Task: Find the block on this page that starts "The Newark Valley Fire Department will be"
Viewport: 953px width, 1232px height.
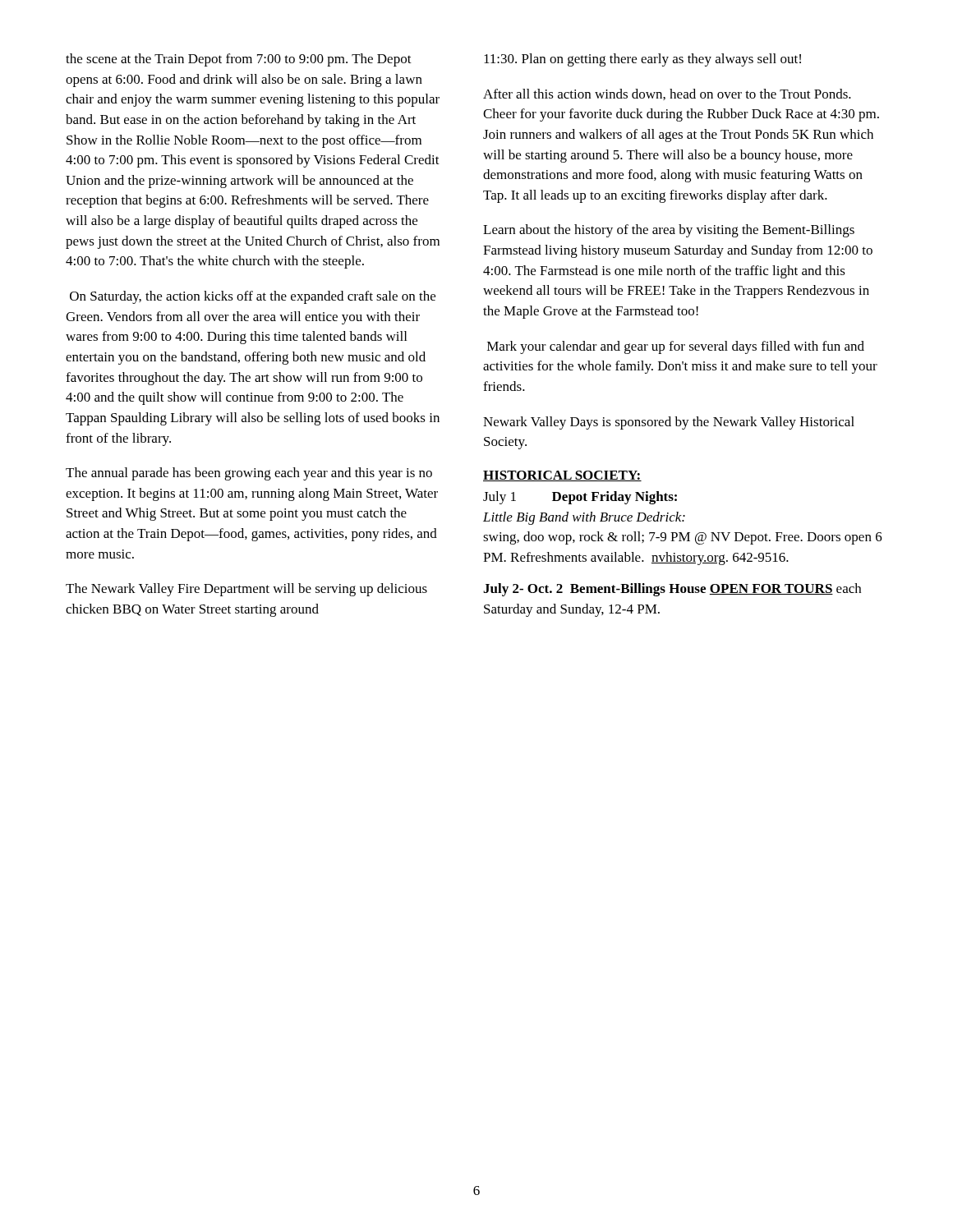Action: [247, 599]
